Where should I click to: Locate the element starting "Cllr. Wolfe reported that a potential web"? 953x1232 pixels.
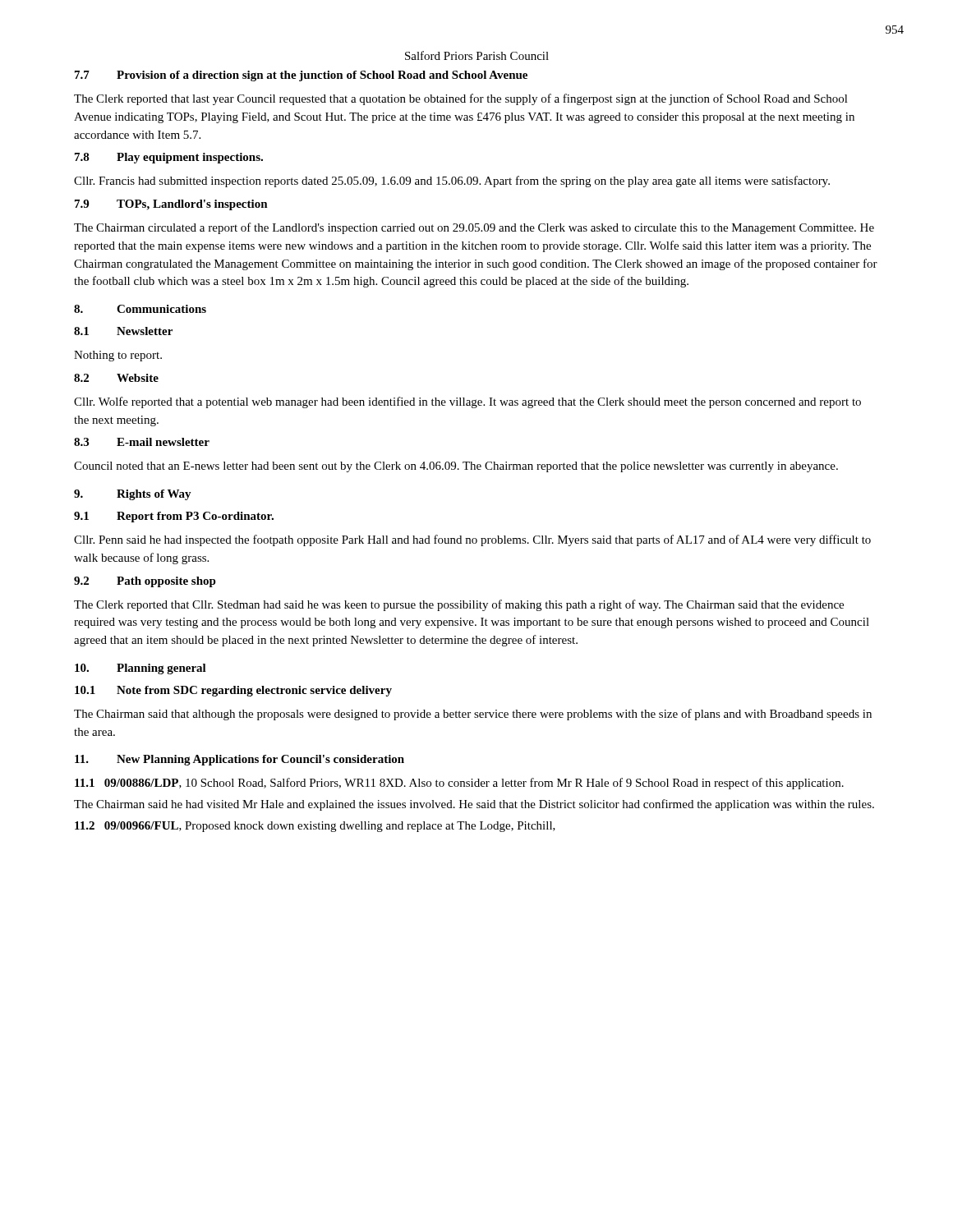pos(468,410)
